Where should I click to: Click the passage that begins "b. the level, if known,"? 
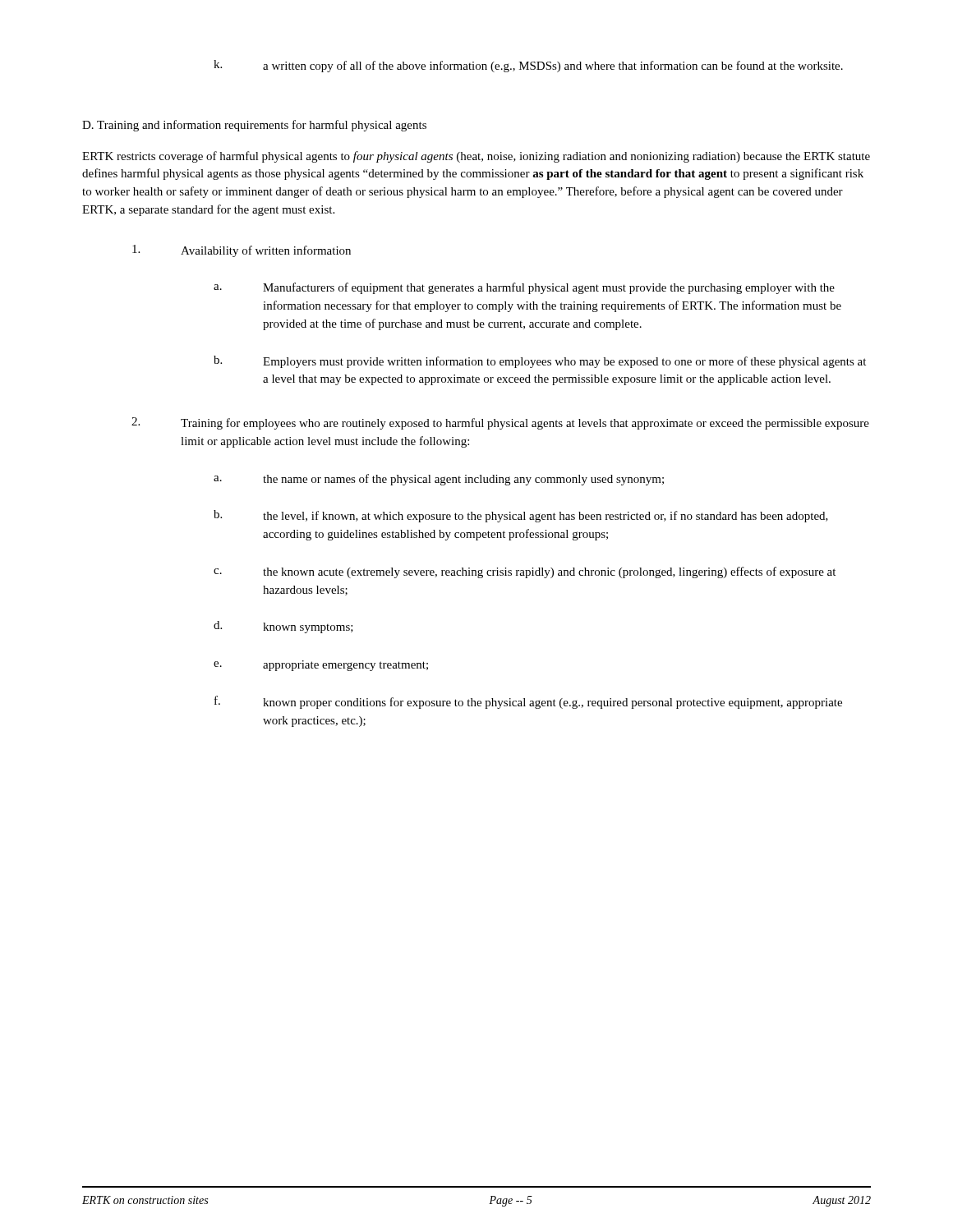(x=542, y=526)
